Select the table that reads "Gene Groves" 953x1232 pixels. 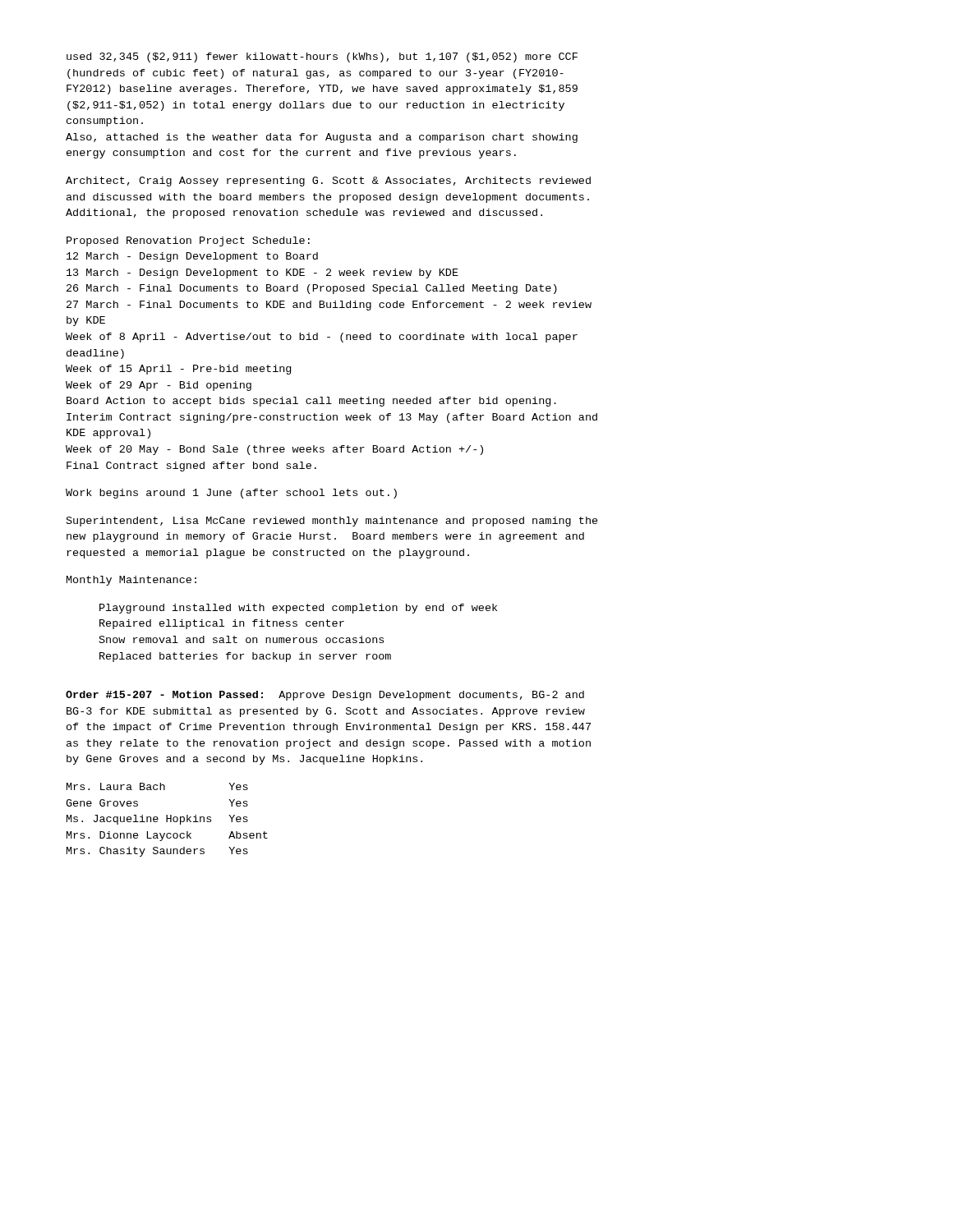point(476,820)
